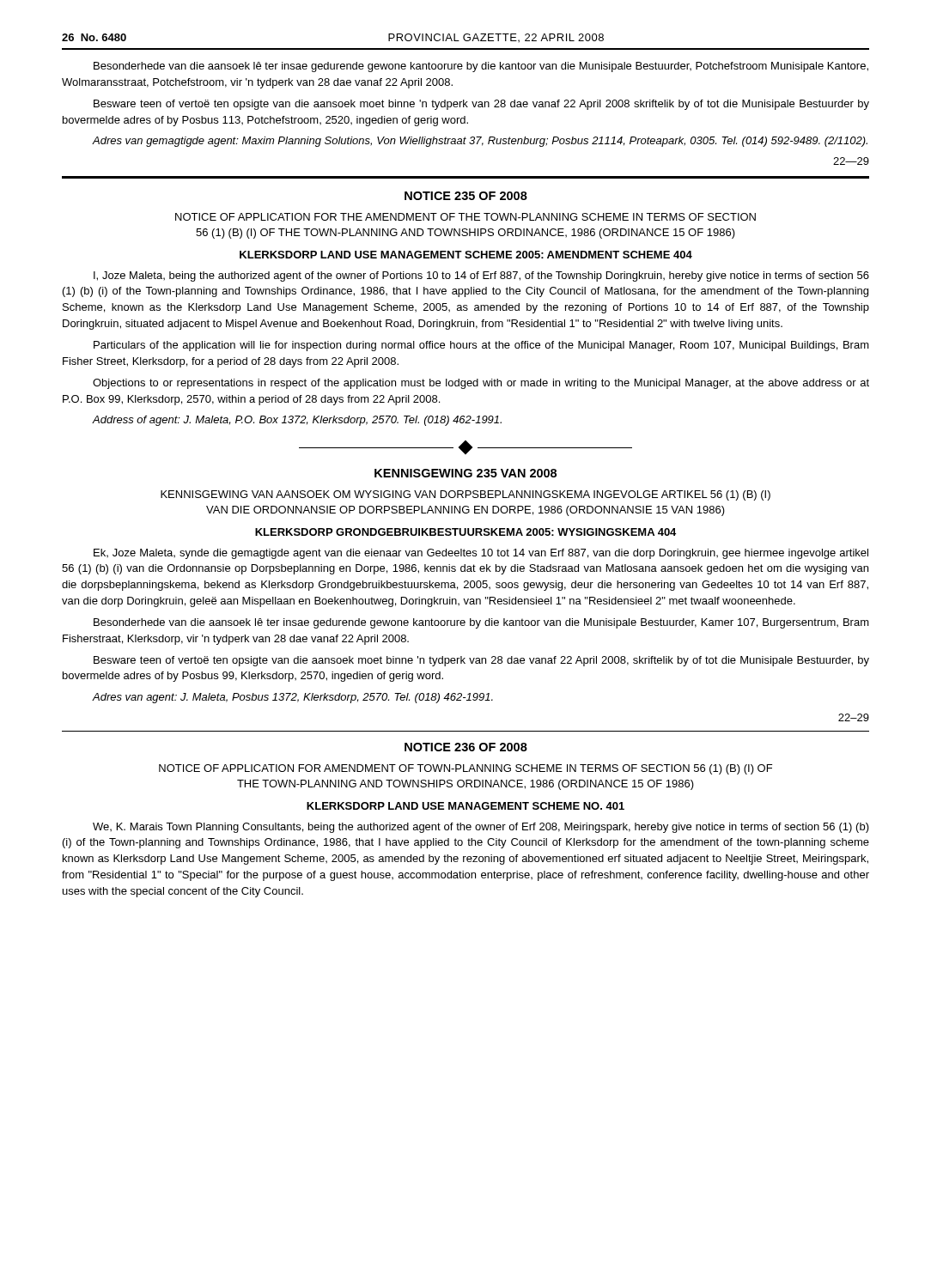Locate the region starting "Ek, Joze Maleta, synde"
931x1288 pixels.
[466, 576]
